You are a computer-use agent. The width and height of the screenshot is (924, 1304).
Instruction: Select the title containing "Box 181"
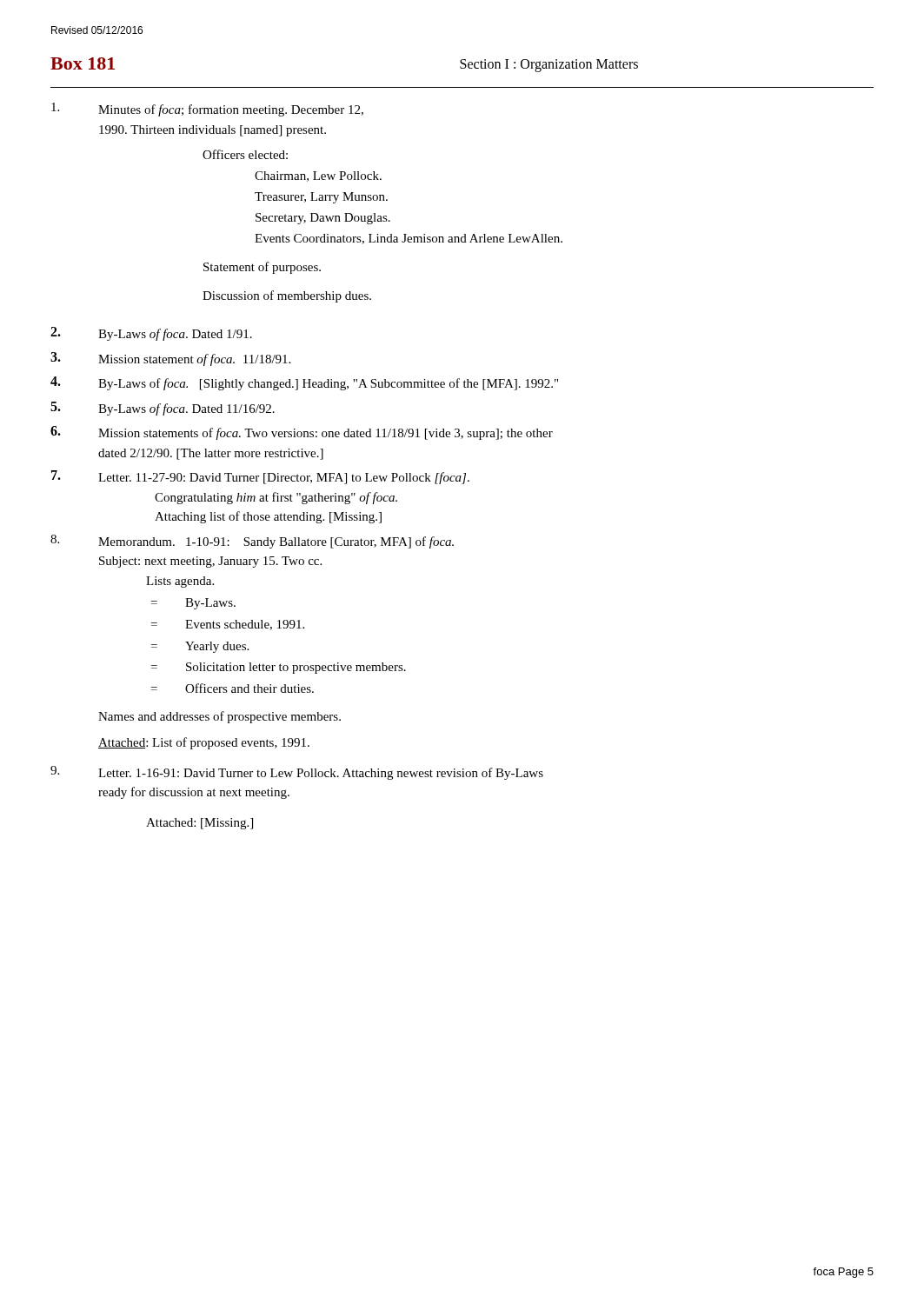coord(83,63)
